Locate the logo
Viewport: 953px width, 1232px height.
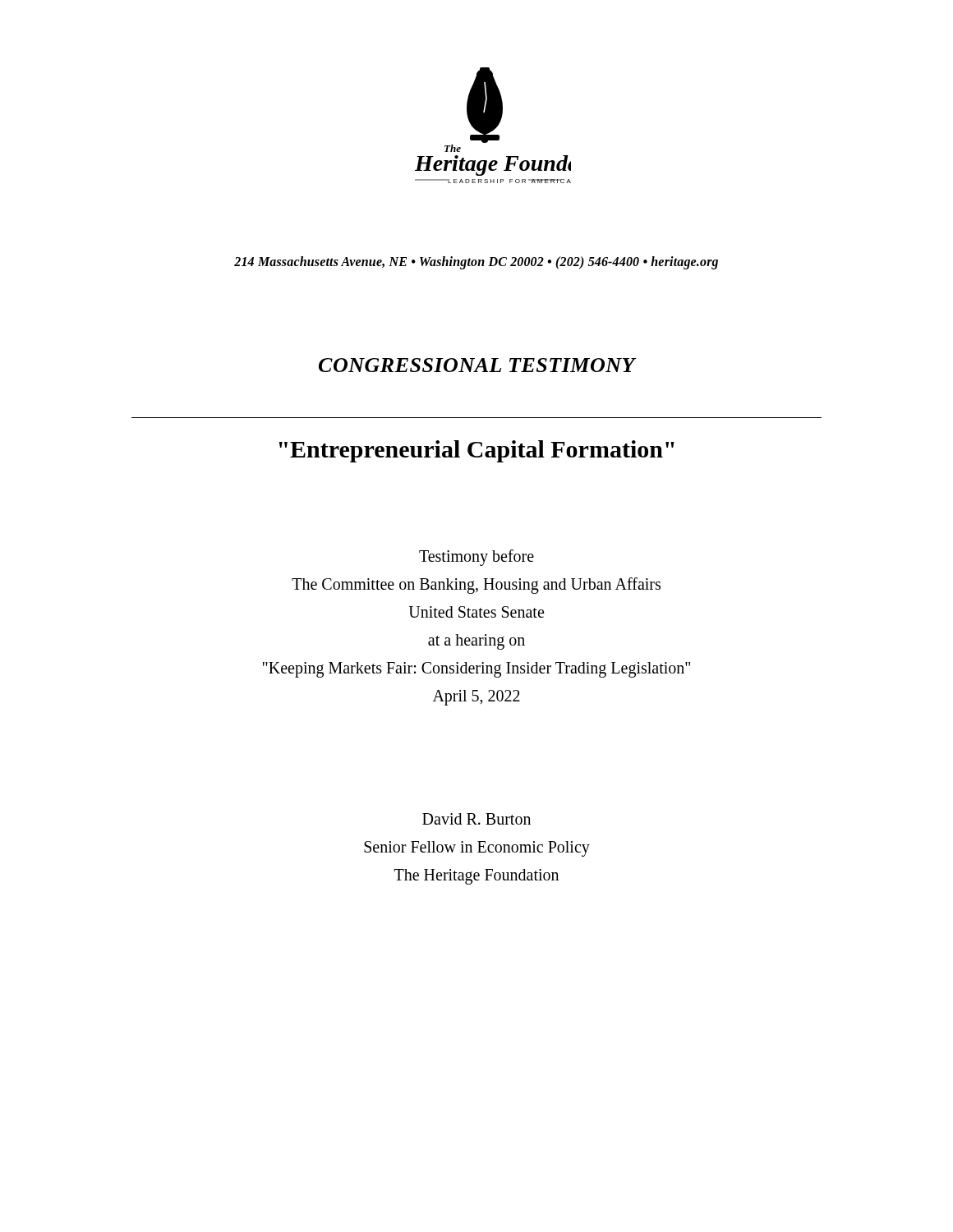[476, 133]
